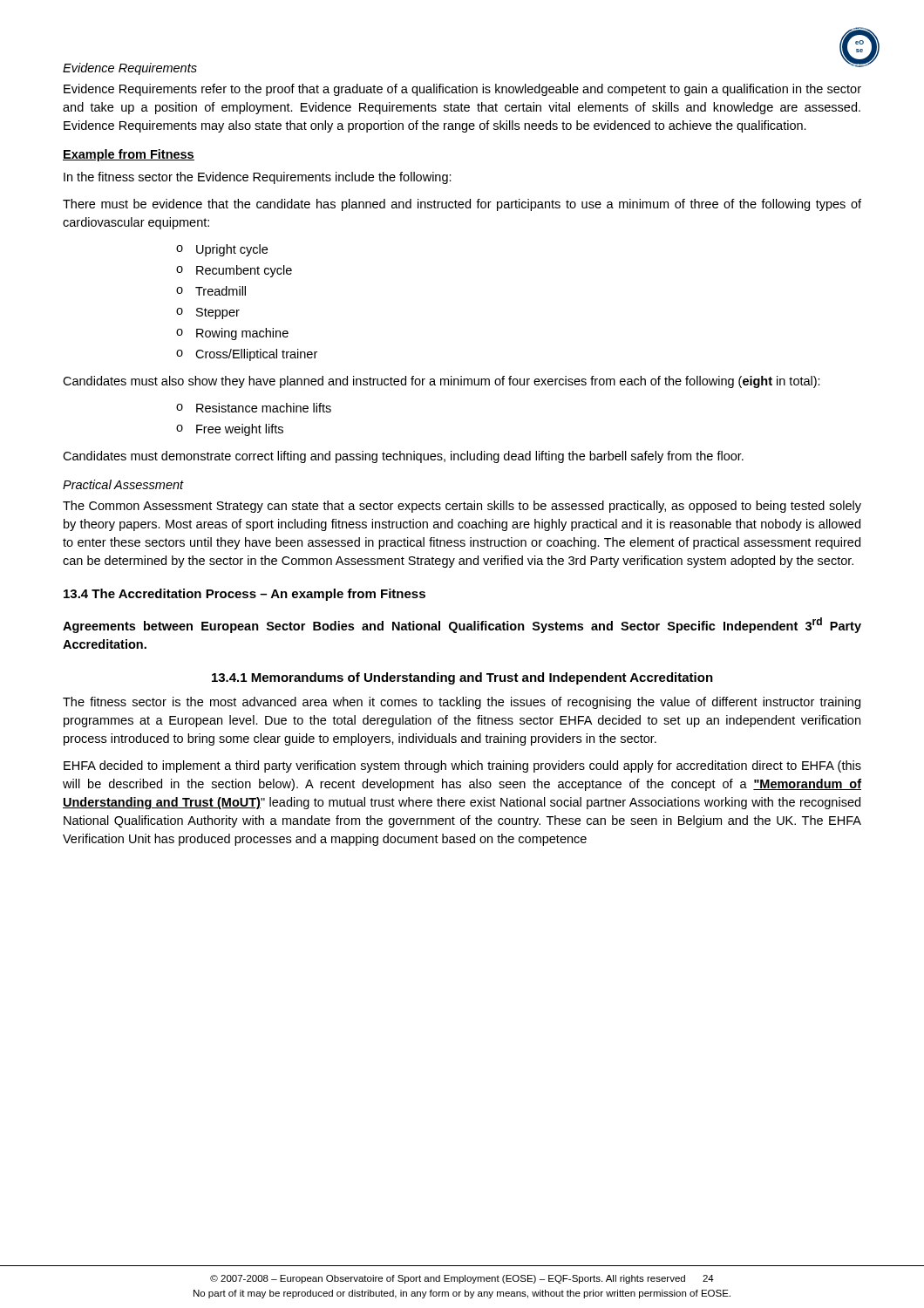Select the logo
Screen dimensions: 1308x924
coord(860,47)
